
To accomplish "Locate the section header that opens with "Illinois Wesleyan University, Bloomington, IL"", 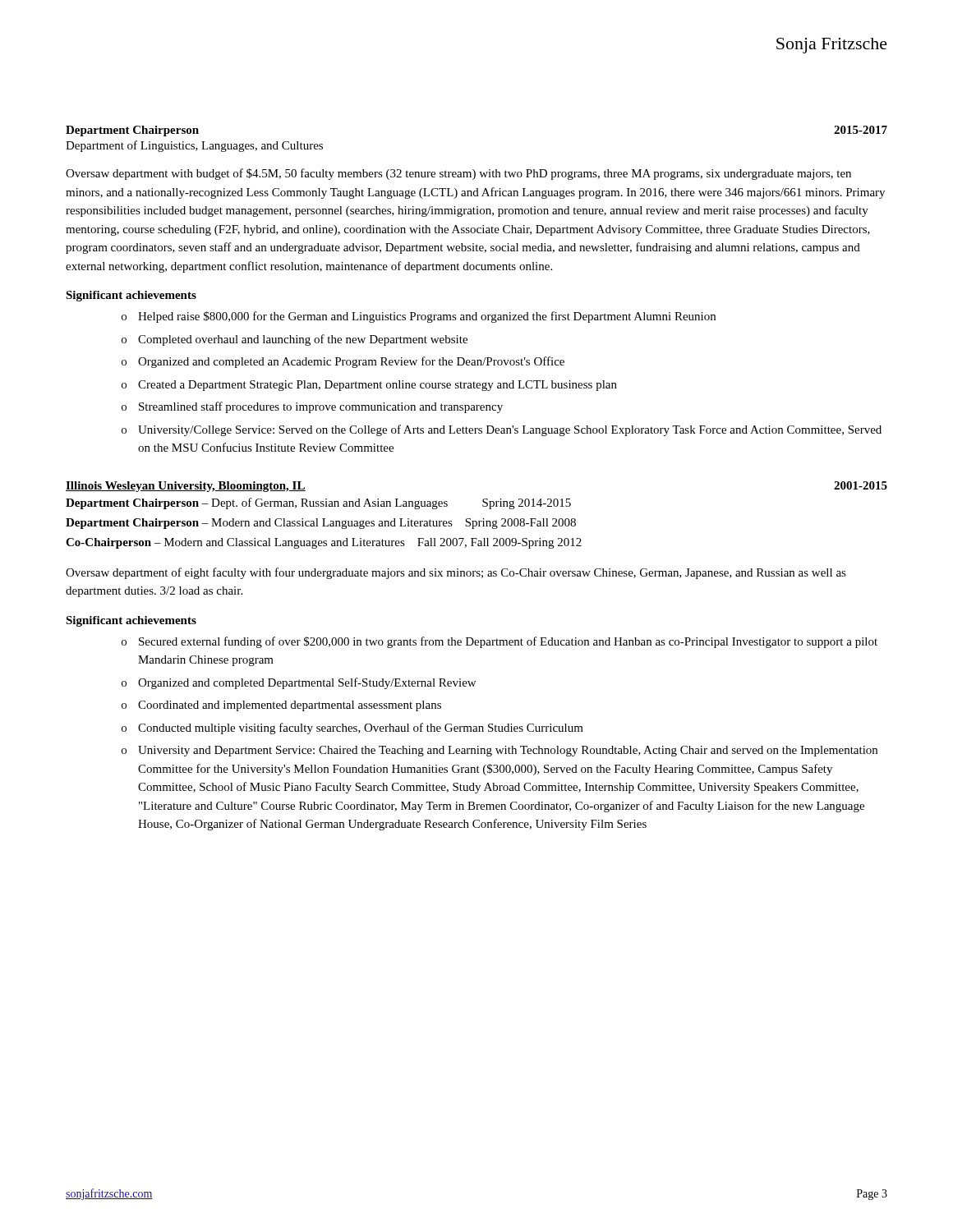I will (476, 515).
